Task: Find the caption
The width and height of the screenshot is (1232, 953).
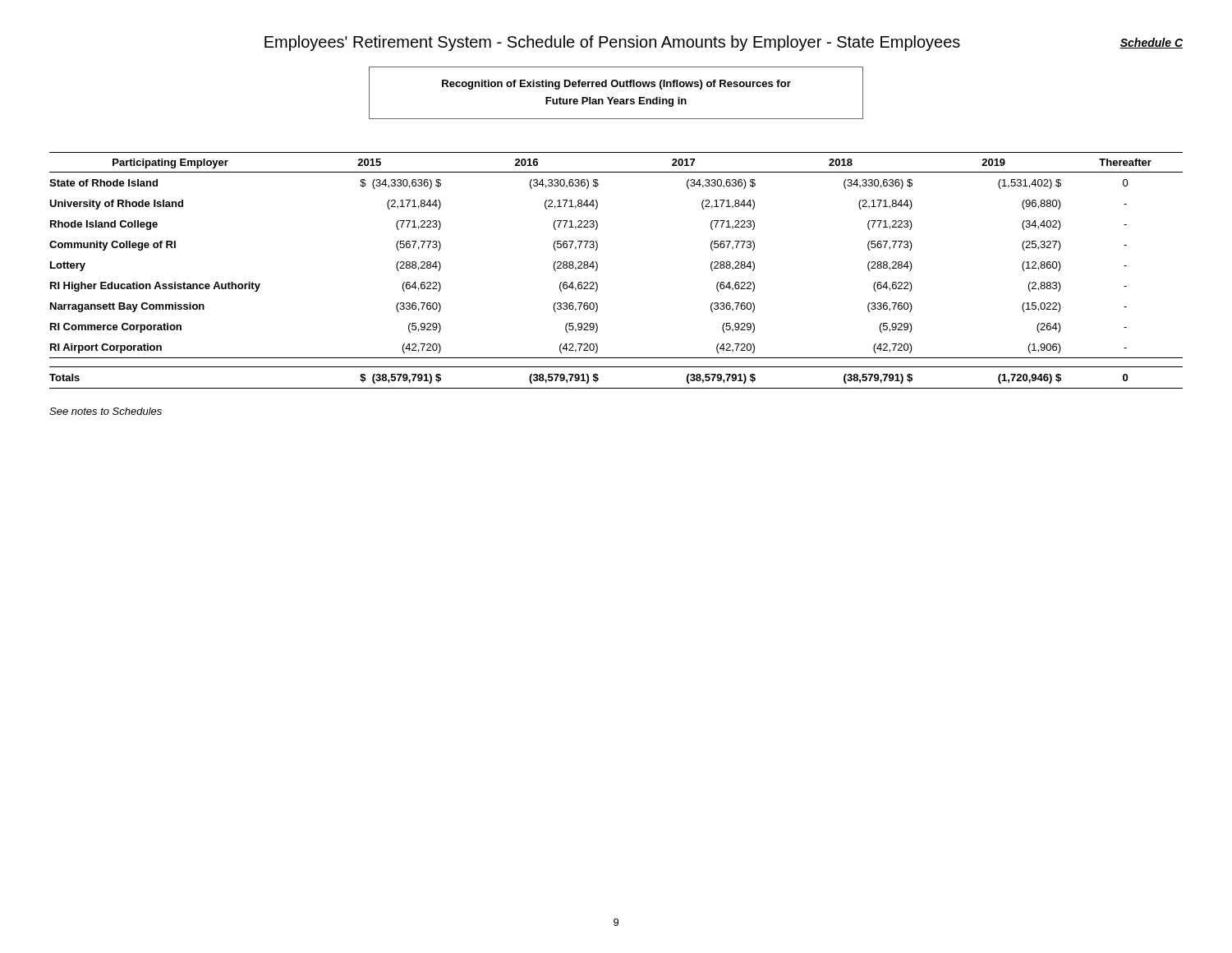Action: 1151,43
